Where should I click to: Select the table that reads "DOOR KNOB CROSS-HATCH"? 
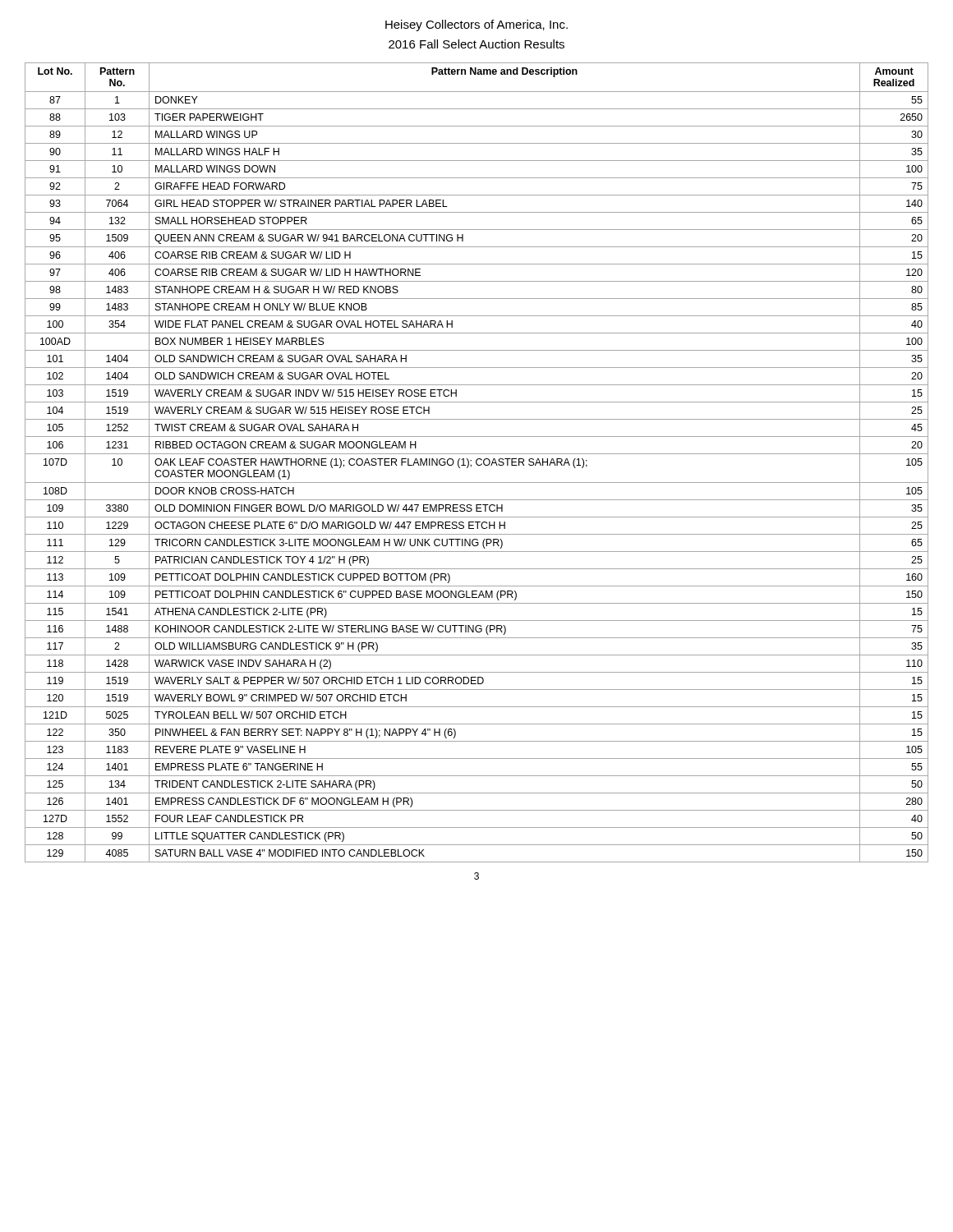click(476, 462)
